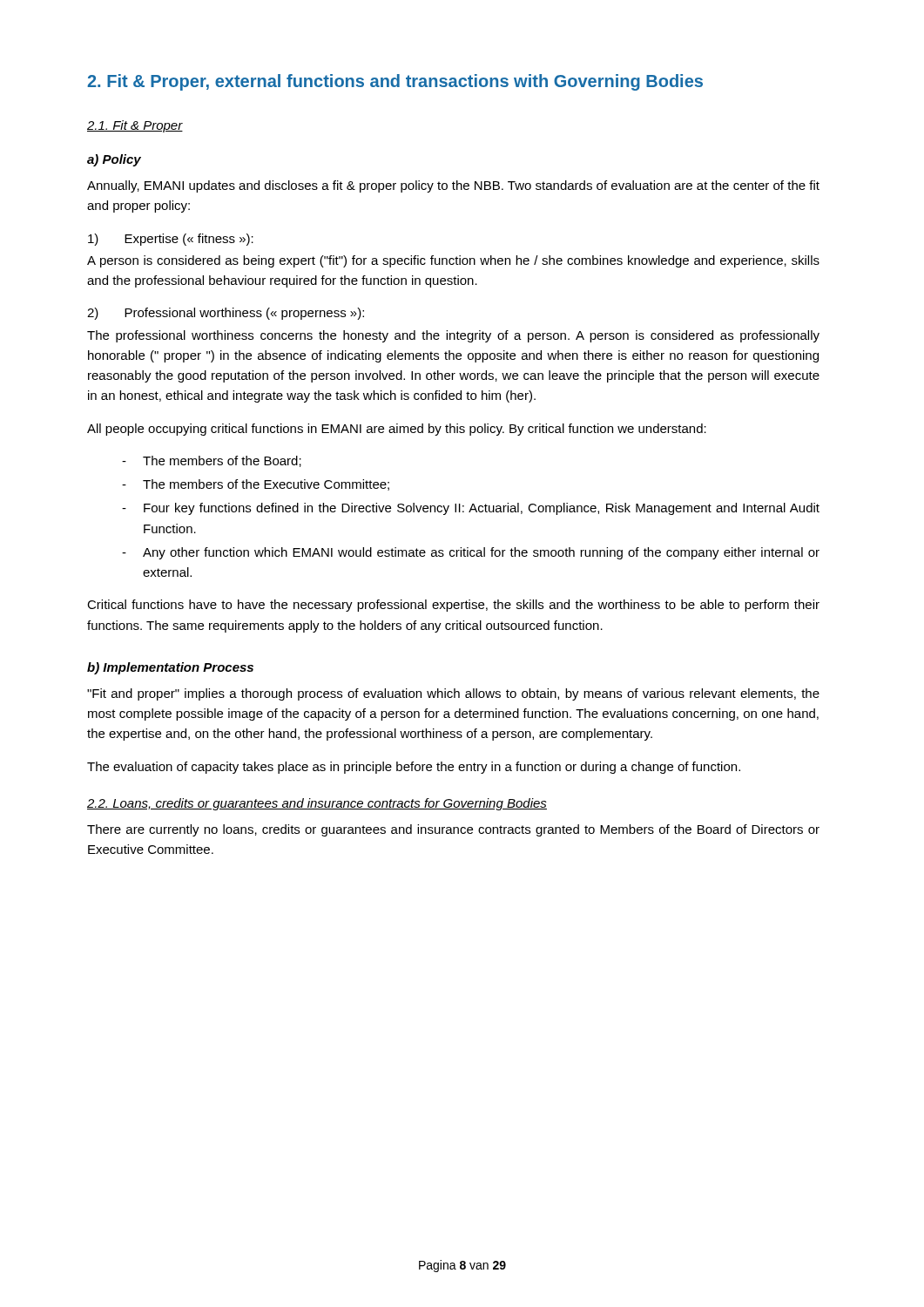Find the list item that reads "-The members of the Board;"
The height and width of the screenshot is (1307, 924).
(212, 460)
